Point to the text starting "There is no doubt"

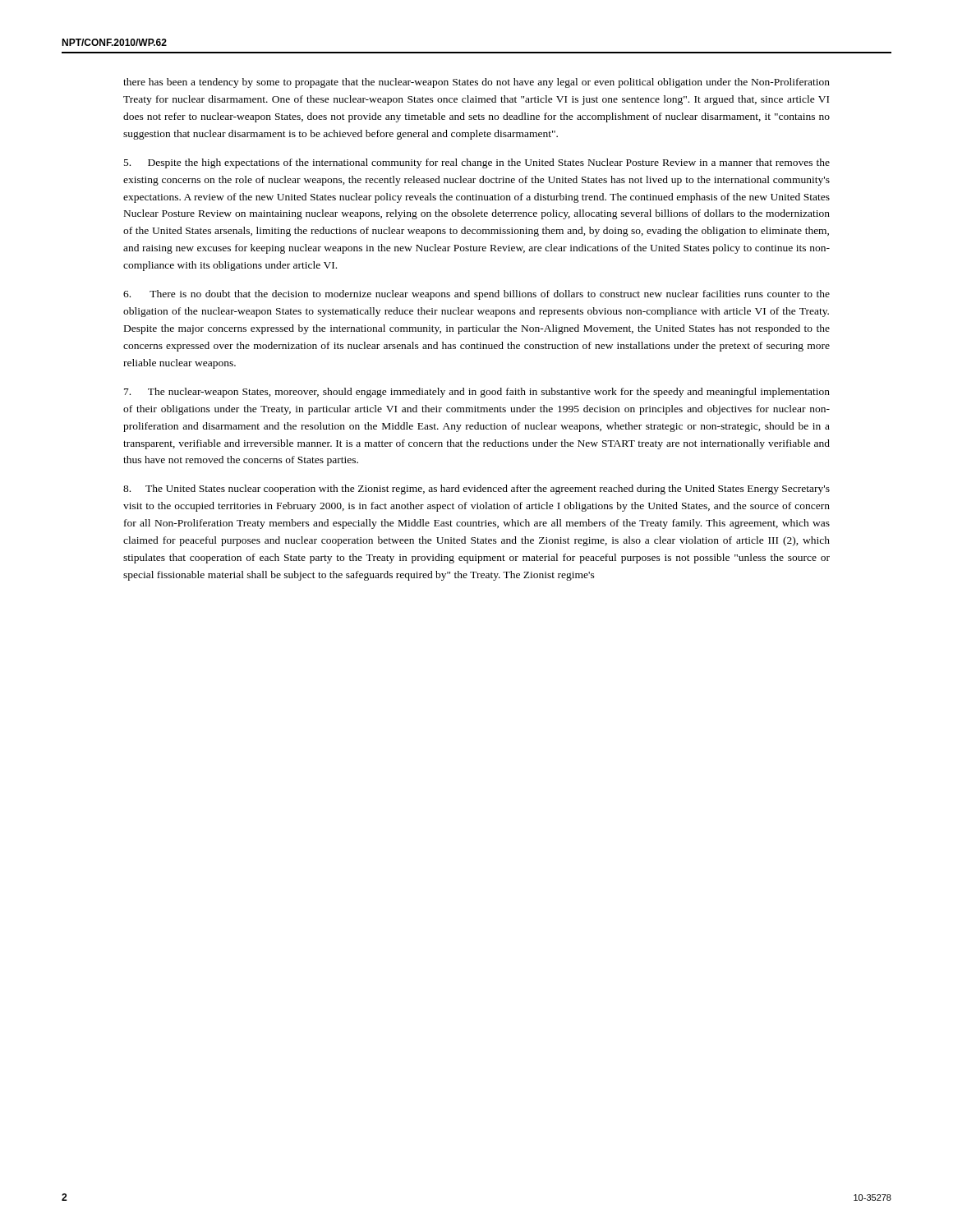pos(476,328)
